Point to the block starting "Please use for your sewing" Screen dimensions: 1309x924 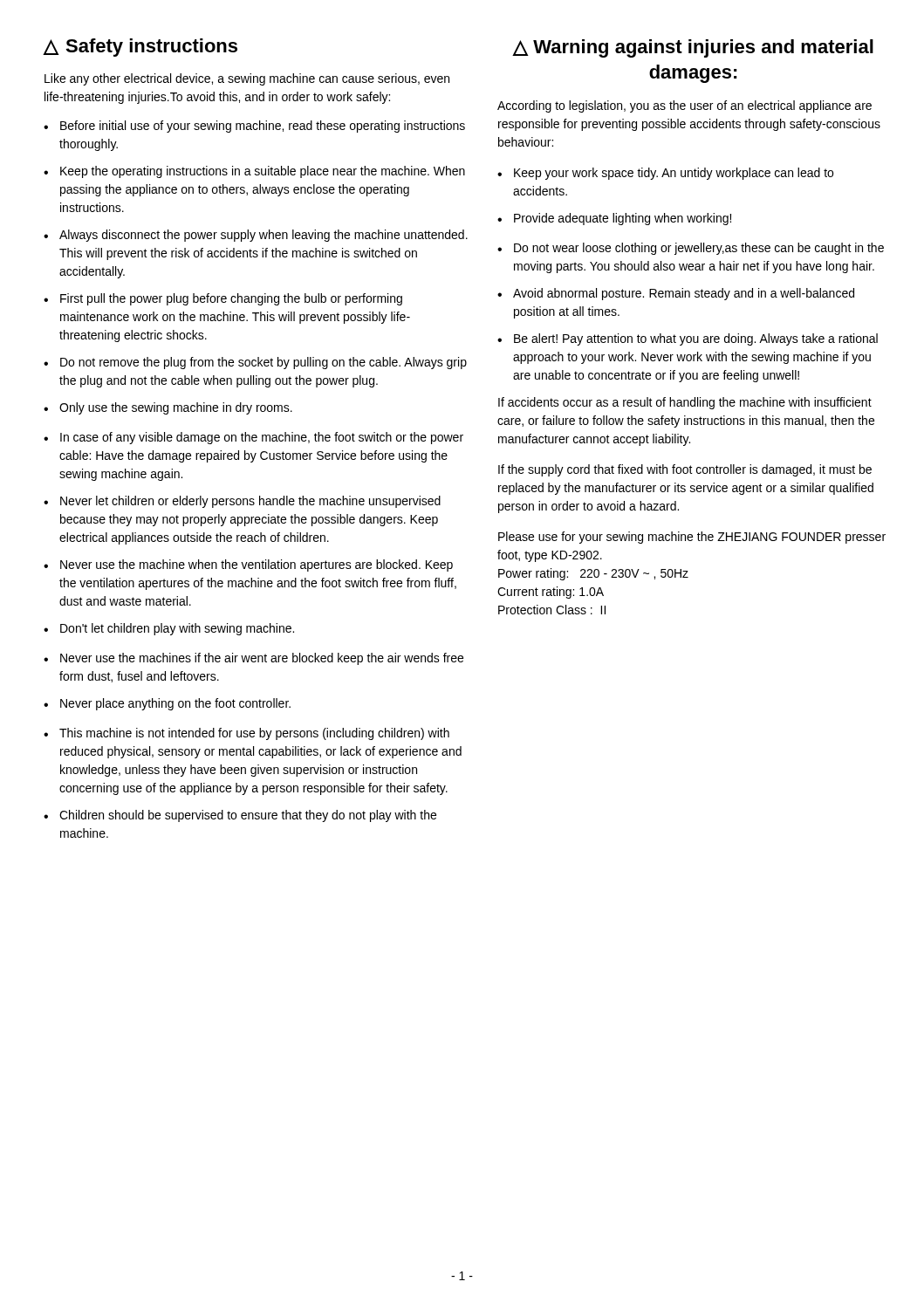click(x=691, y=574)
